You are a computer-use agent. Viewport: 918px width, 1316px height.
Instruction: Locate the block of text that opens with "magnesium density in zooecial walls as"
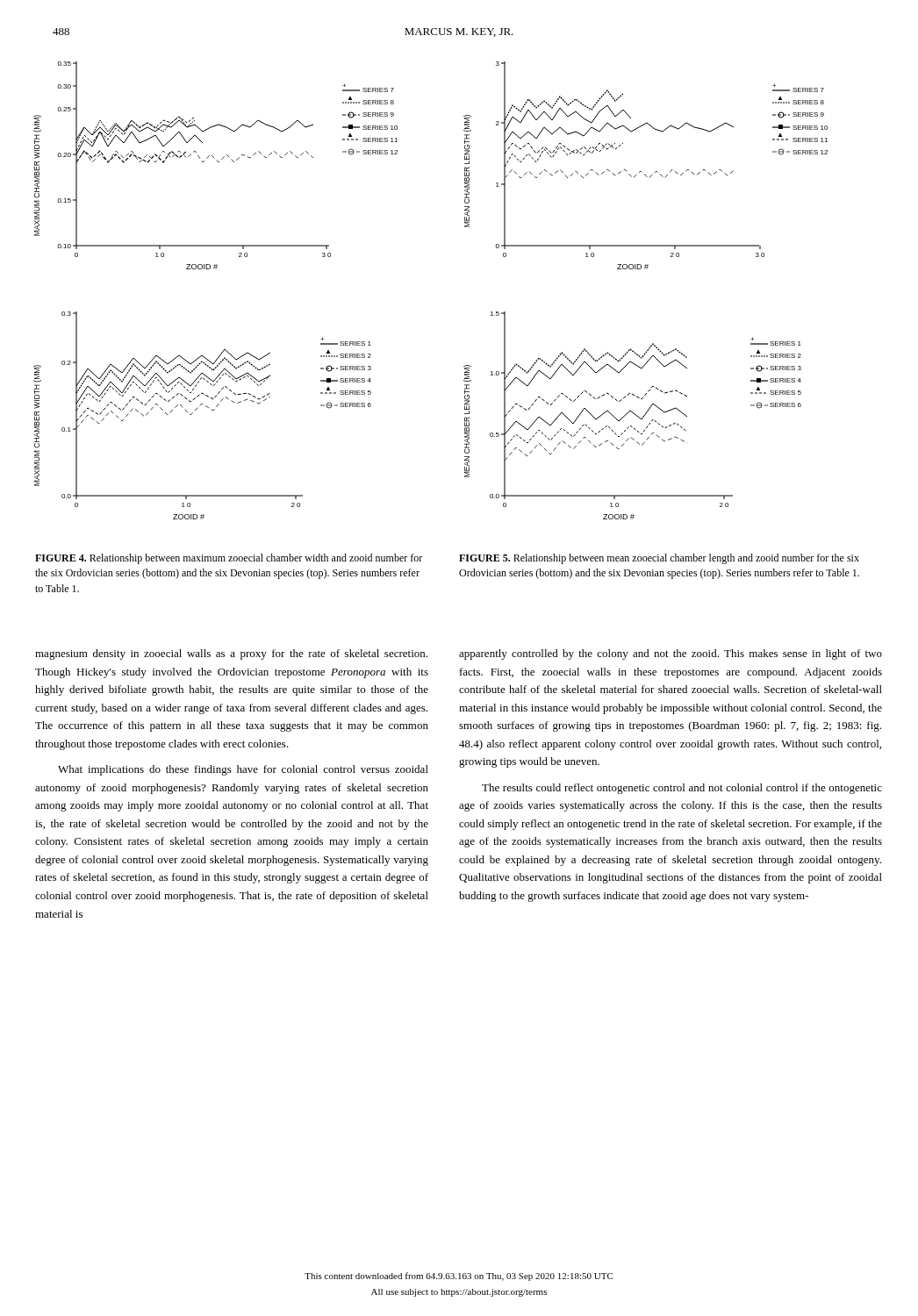(x=232, y=784)
